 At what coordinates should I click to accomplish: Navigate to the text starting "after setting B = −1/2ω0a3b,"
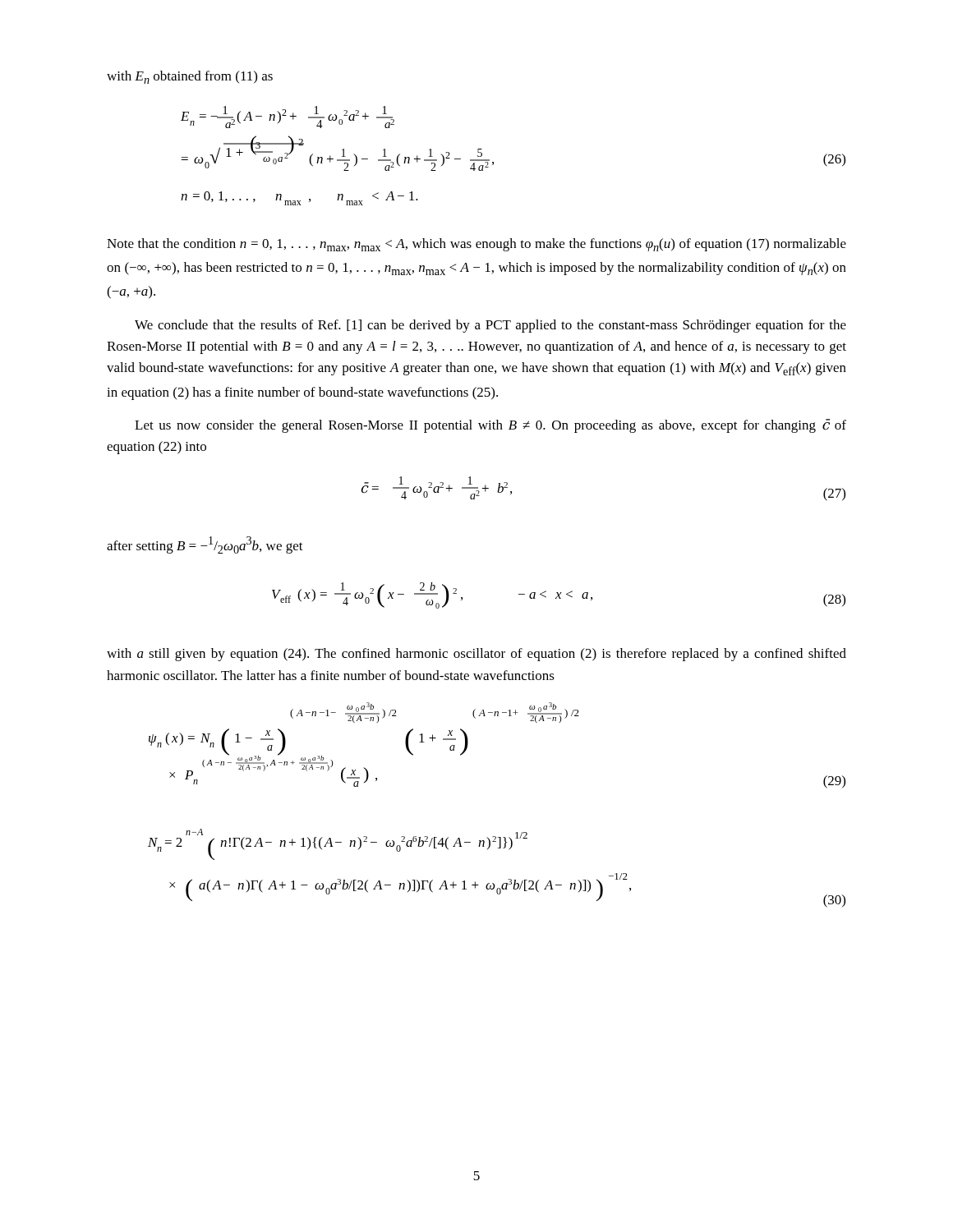205,545
